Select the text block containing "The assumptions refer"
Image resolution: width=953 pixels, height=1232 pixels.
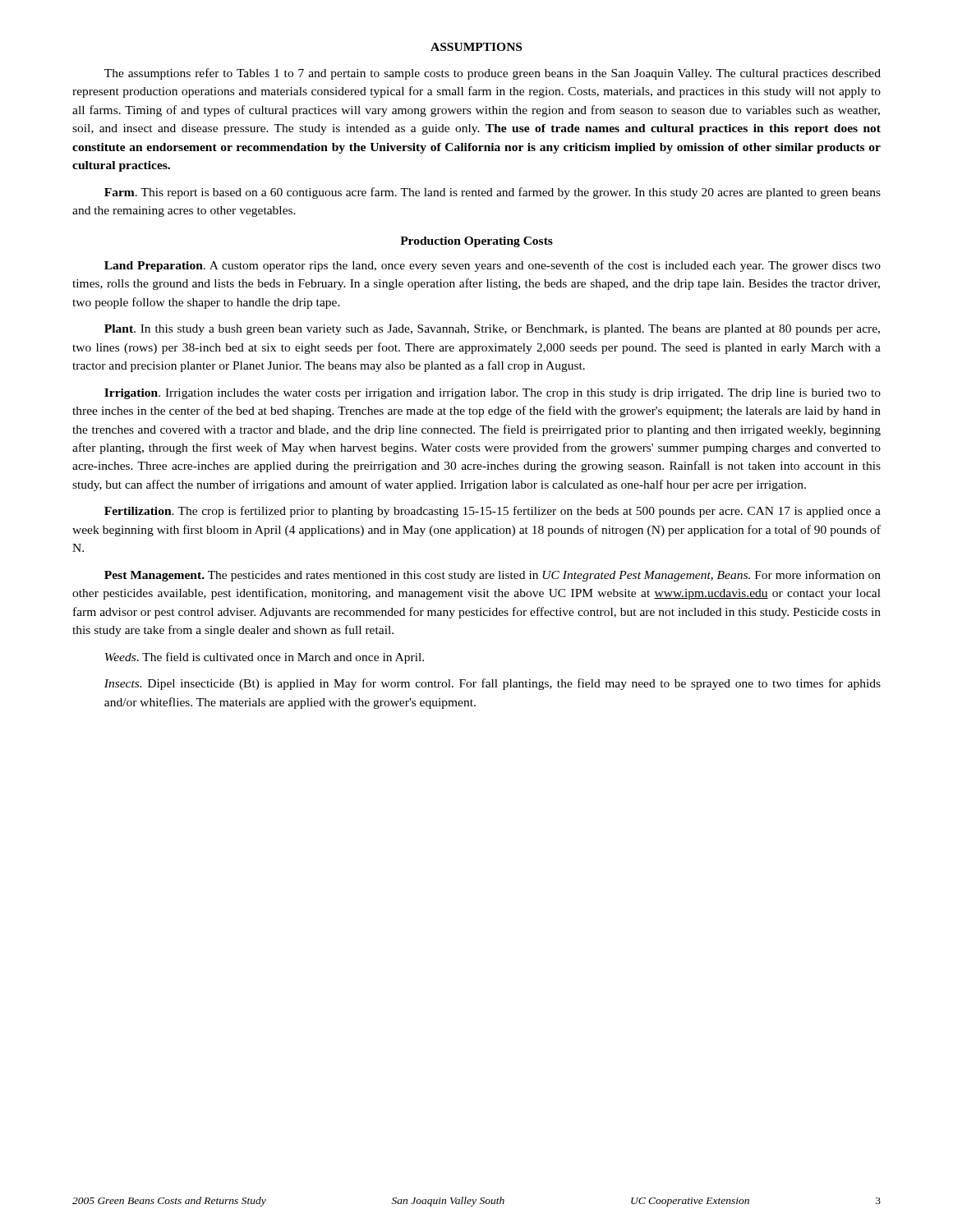point(476,119)
